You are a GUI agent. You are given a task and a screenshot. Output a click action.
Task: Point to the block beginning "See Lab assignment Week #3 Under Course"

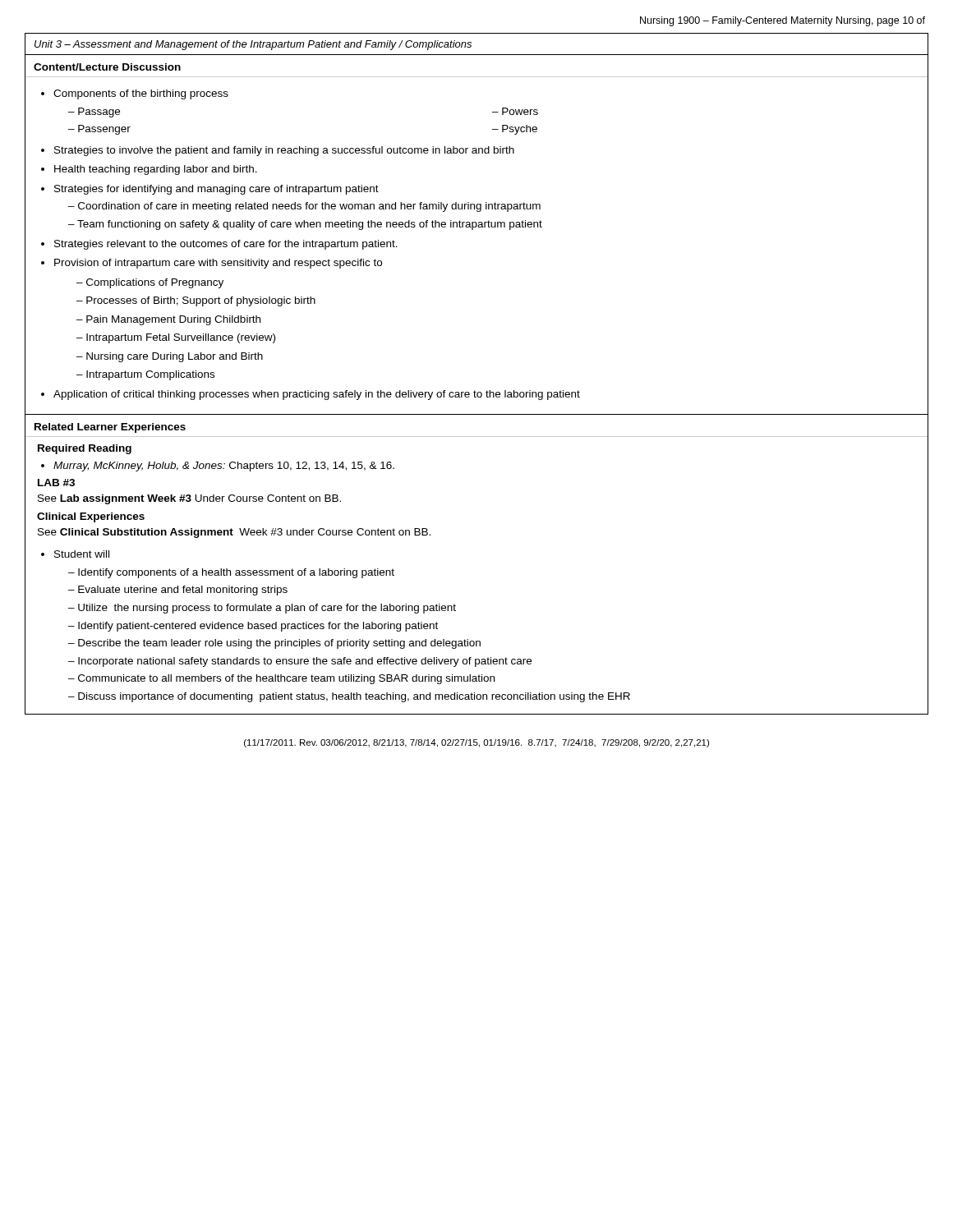(x=189, y=498)
